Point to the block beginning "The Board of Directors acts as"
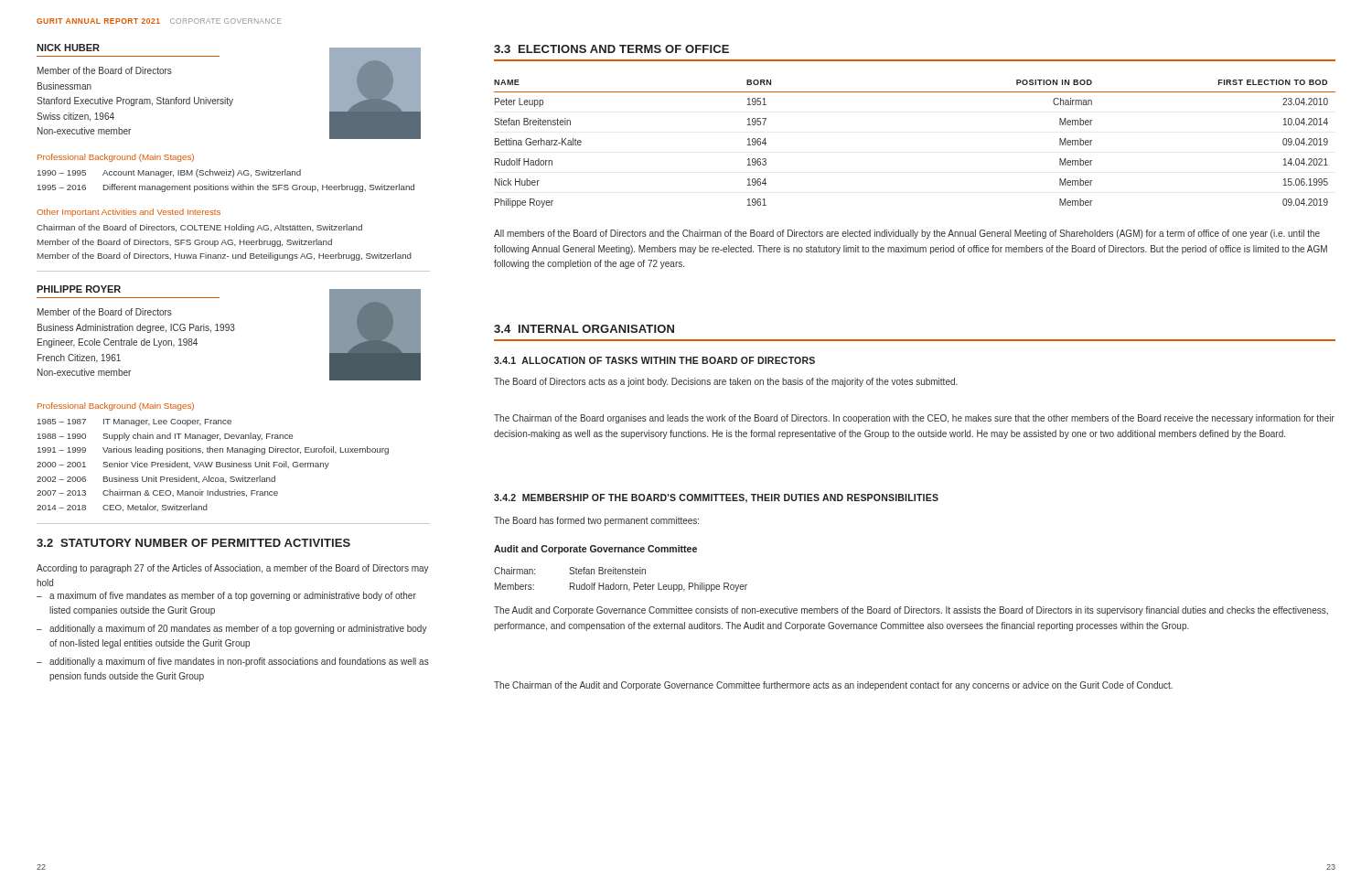The height and width of the screenshot is (888, 1372). [x=726, y=382]
